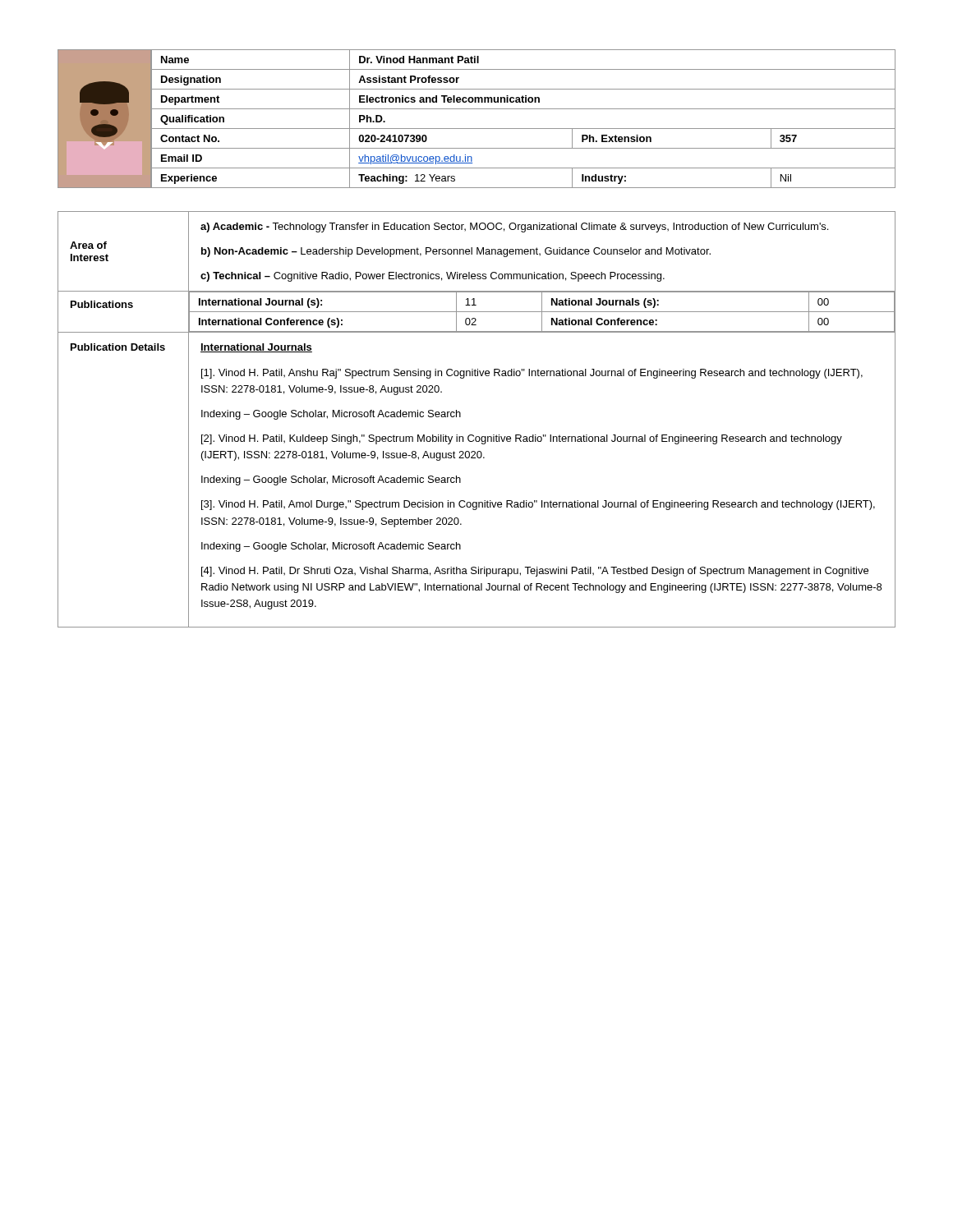This screenshot has width=953, height=1232.
Task: Click on the table containing "Contact No."
Action: tap(476, 119)
